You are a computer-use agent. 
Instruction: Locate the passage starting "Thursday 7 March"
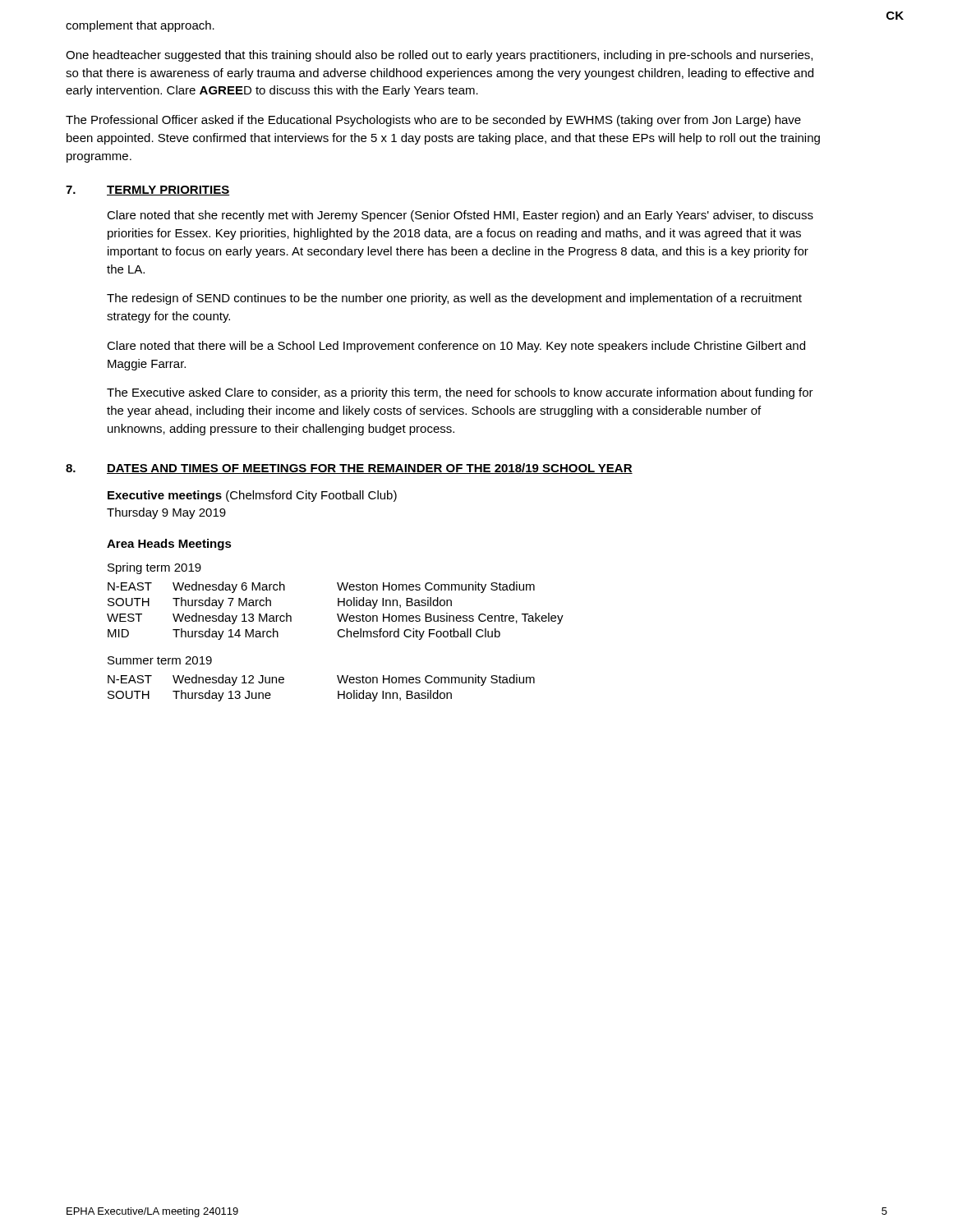coord(222,602)
